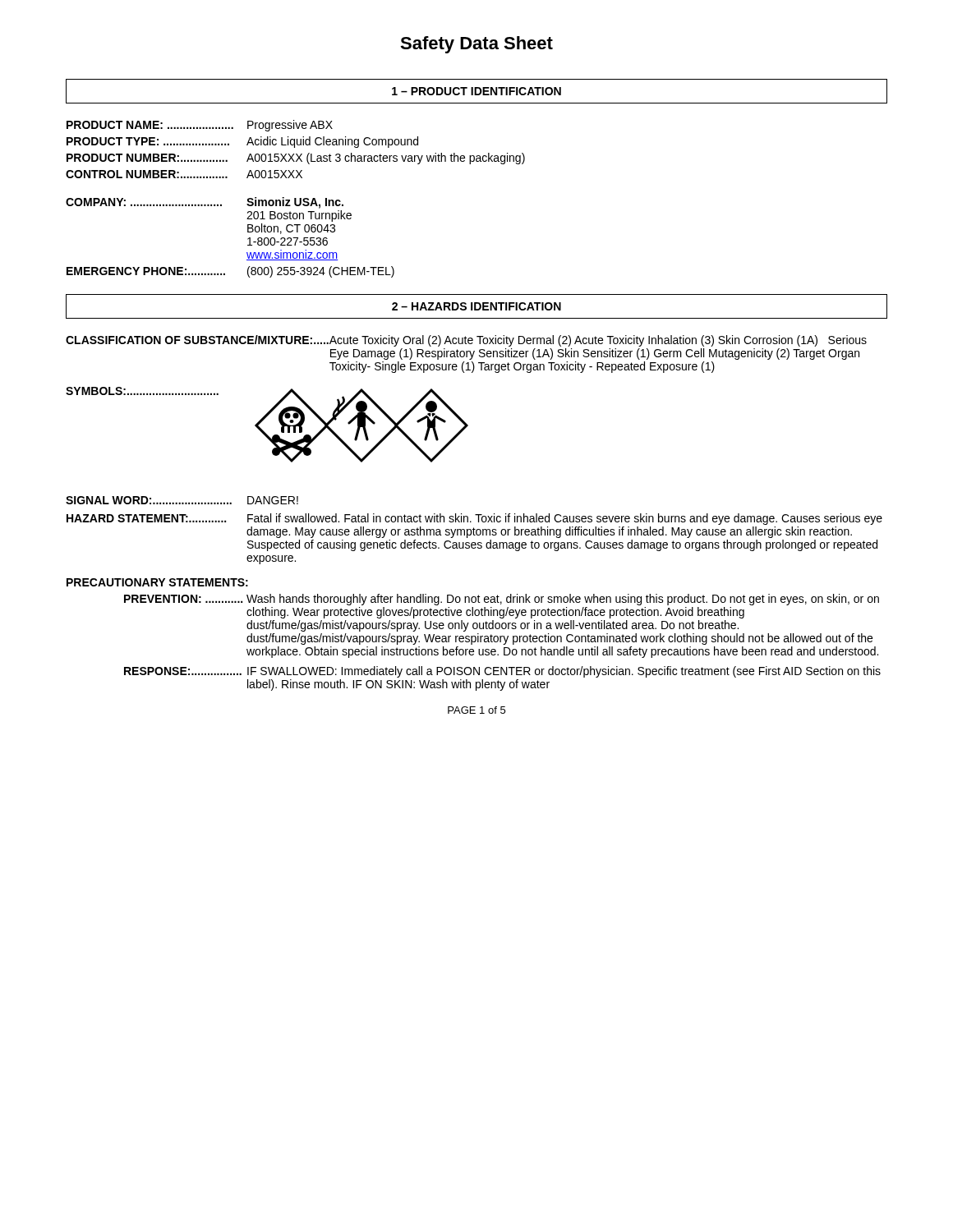Image resolution: width=953 pixels, height=1232 pixels.
Task: Find the element starting "HAZARD STATEMENT:............ Fatal if"
Action: tap(476, 538)
